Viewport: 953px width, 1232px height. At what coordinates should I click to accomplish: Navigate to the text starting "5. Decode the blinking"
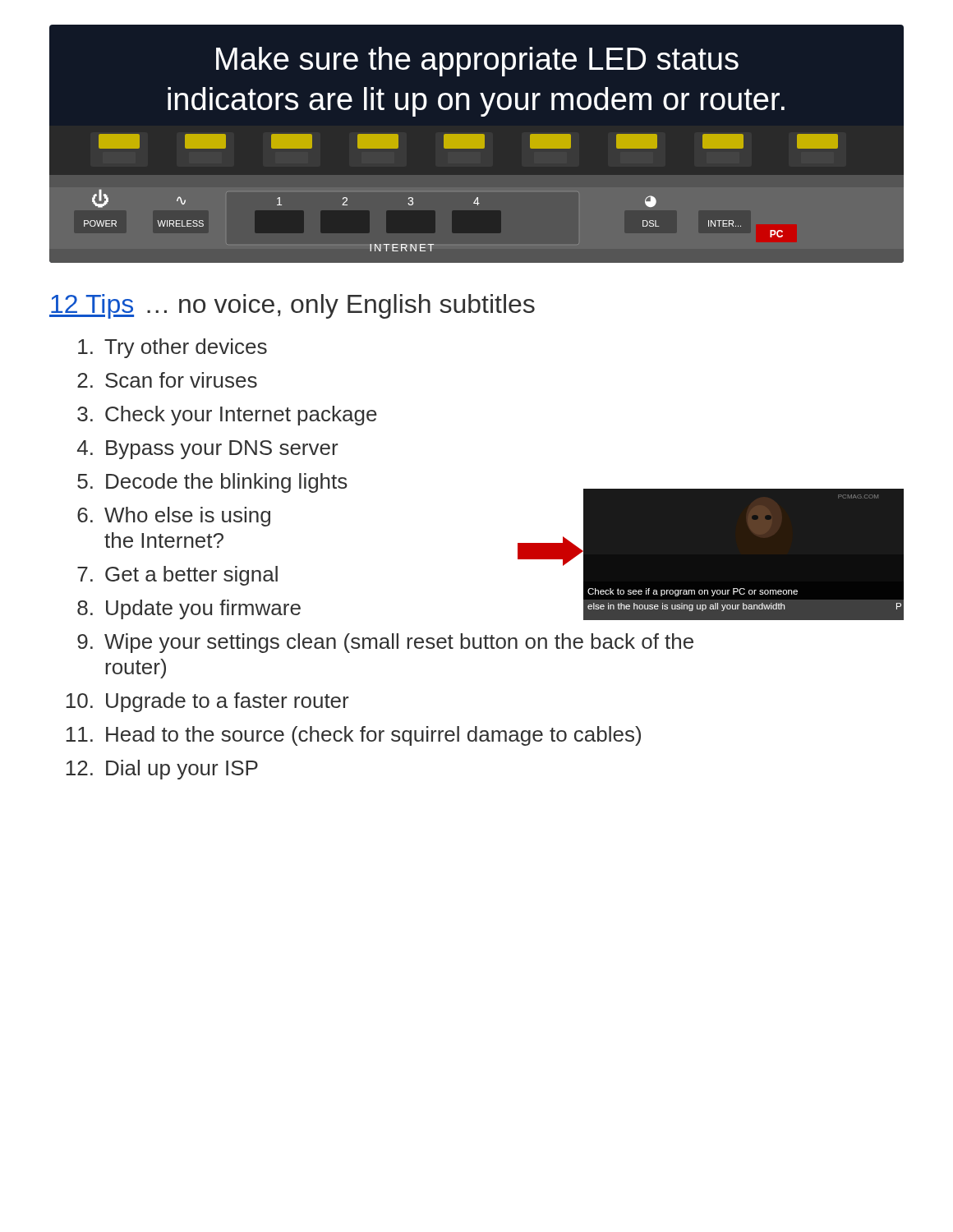(x=207, y=483)
